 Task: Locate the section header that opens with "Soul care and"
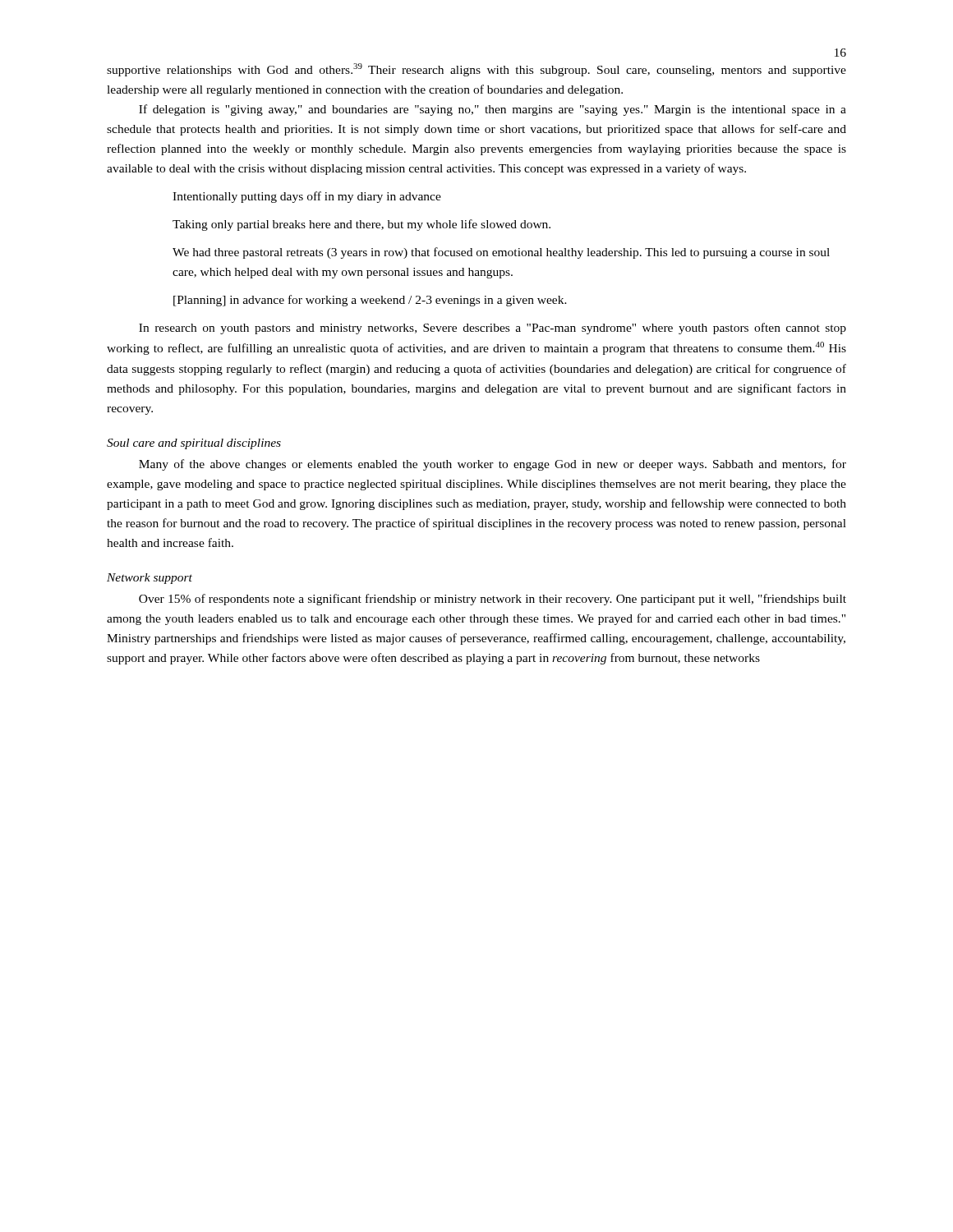tap(194, 444)
